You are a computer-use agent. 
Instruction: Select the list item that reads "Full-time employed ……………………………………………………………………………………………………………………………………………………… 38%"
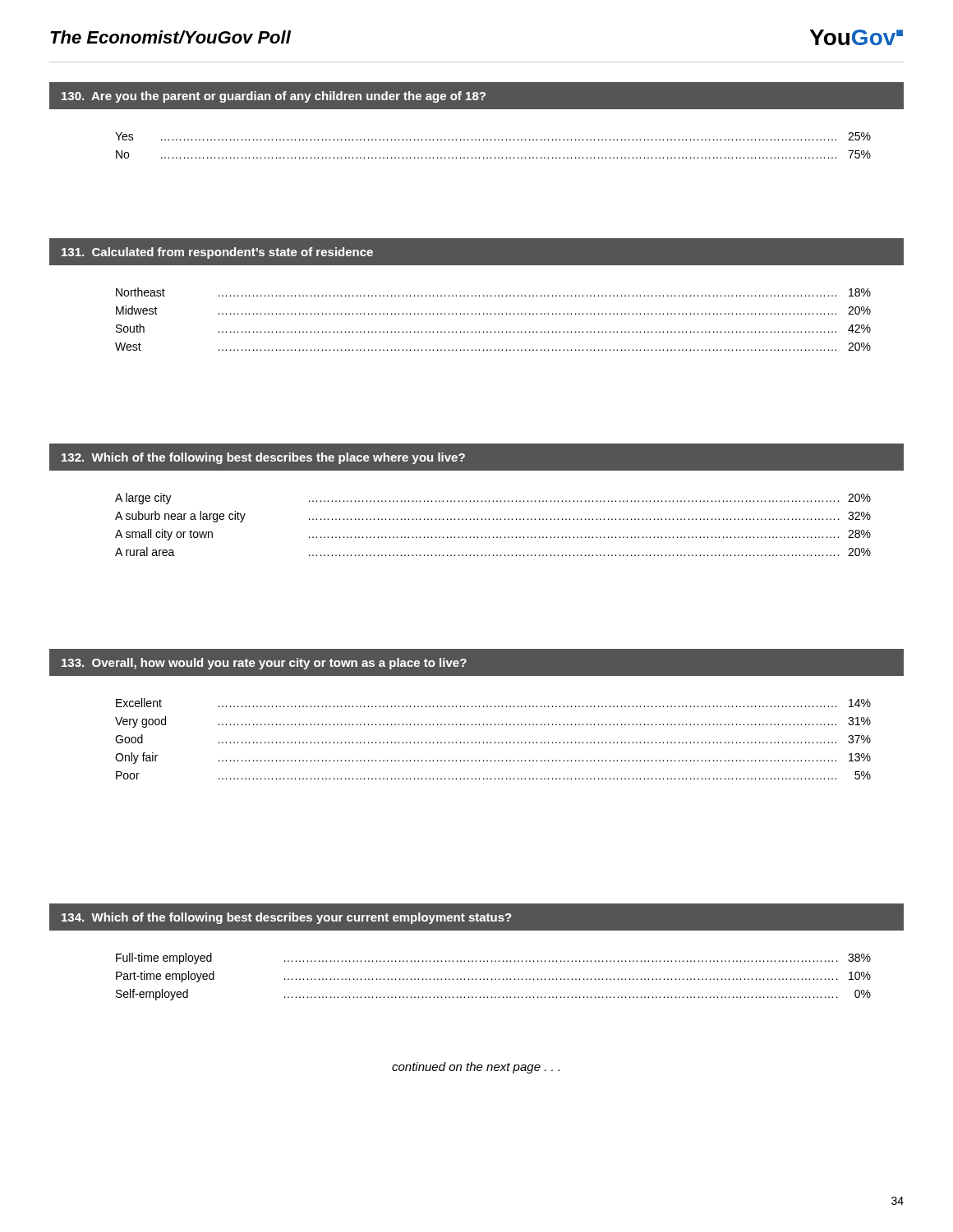(x=493, y=958)
